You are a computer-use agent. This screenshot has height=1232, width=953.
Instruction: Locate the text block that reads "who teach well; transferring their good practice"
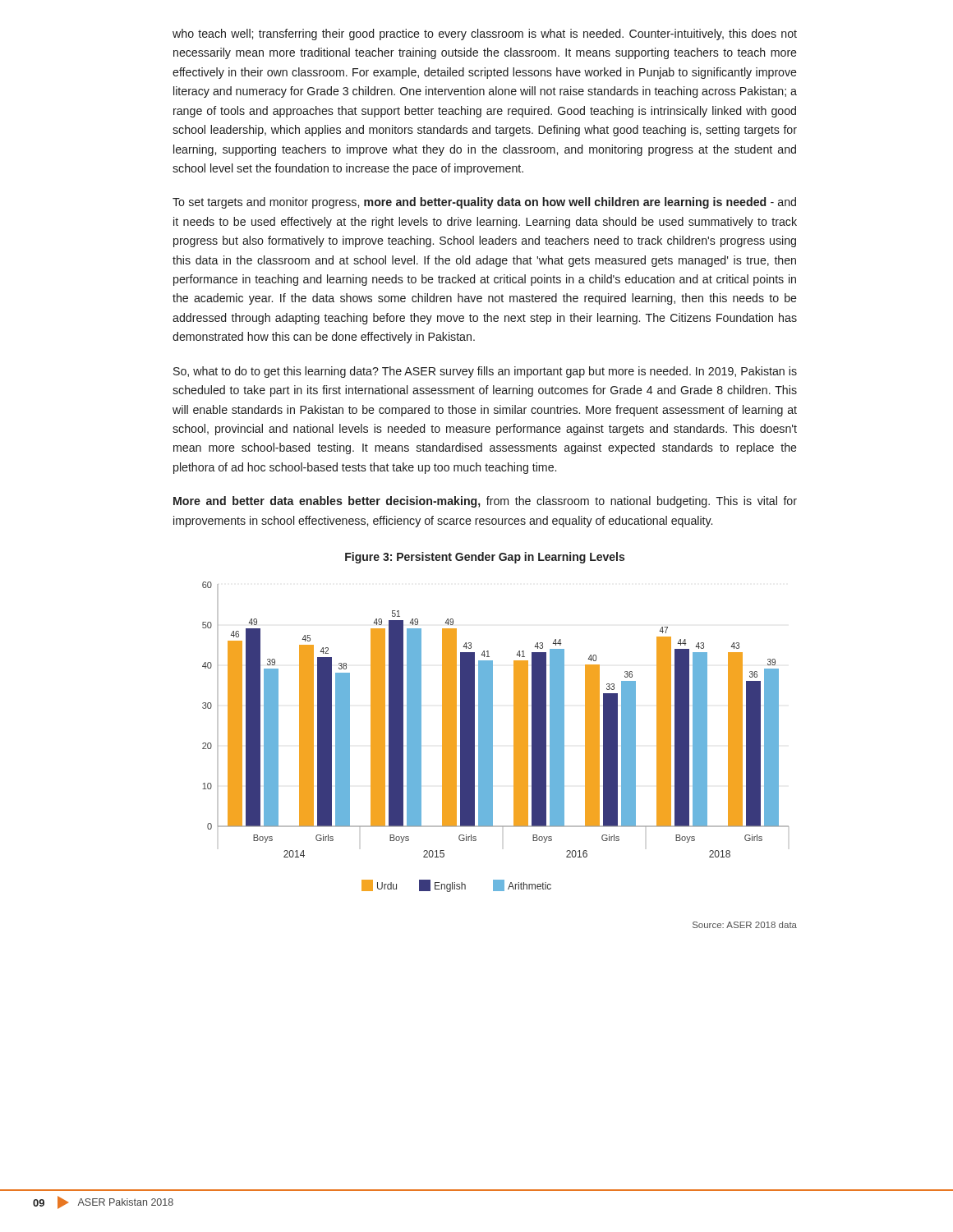click(x=485, y=101)
